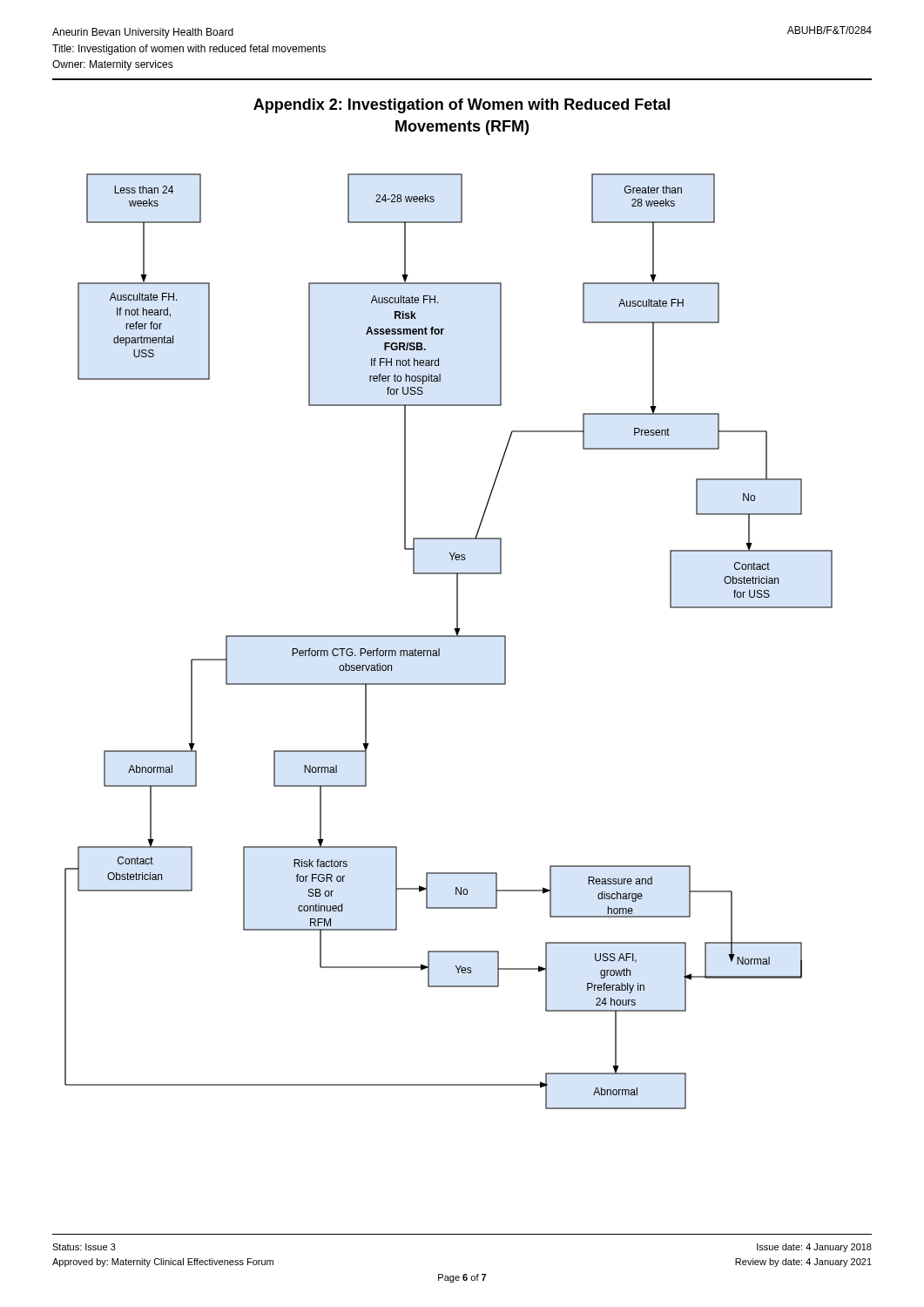Click on the passage starting "Appendix 2: Investigation of"
Screen dimensions: 1307x924
[x=462, y=116]
